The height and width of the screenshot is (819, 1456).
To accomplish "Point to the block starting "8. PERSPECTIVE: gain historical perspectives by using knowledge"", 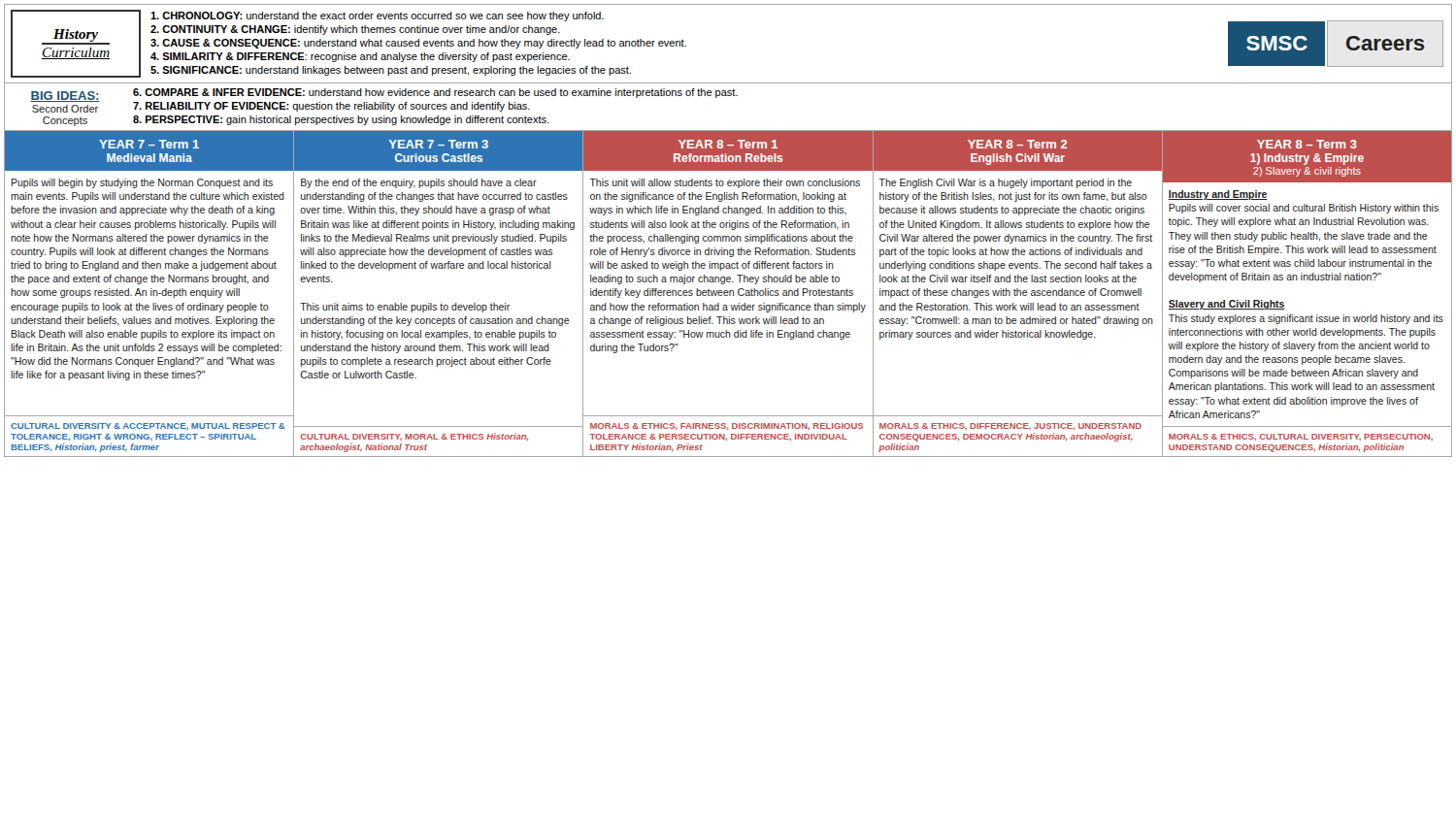I will pyautogui.click(x=341, y=119).
